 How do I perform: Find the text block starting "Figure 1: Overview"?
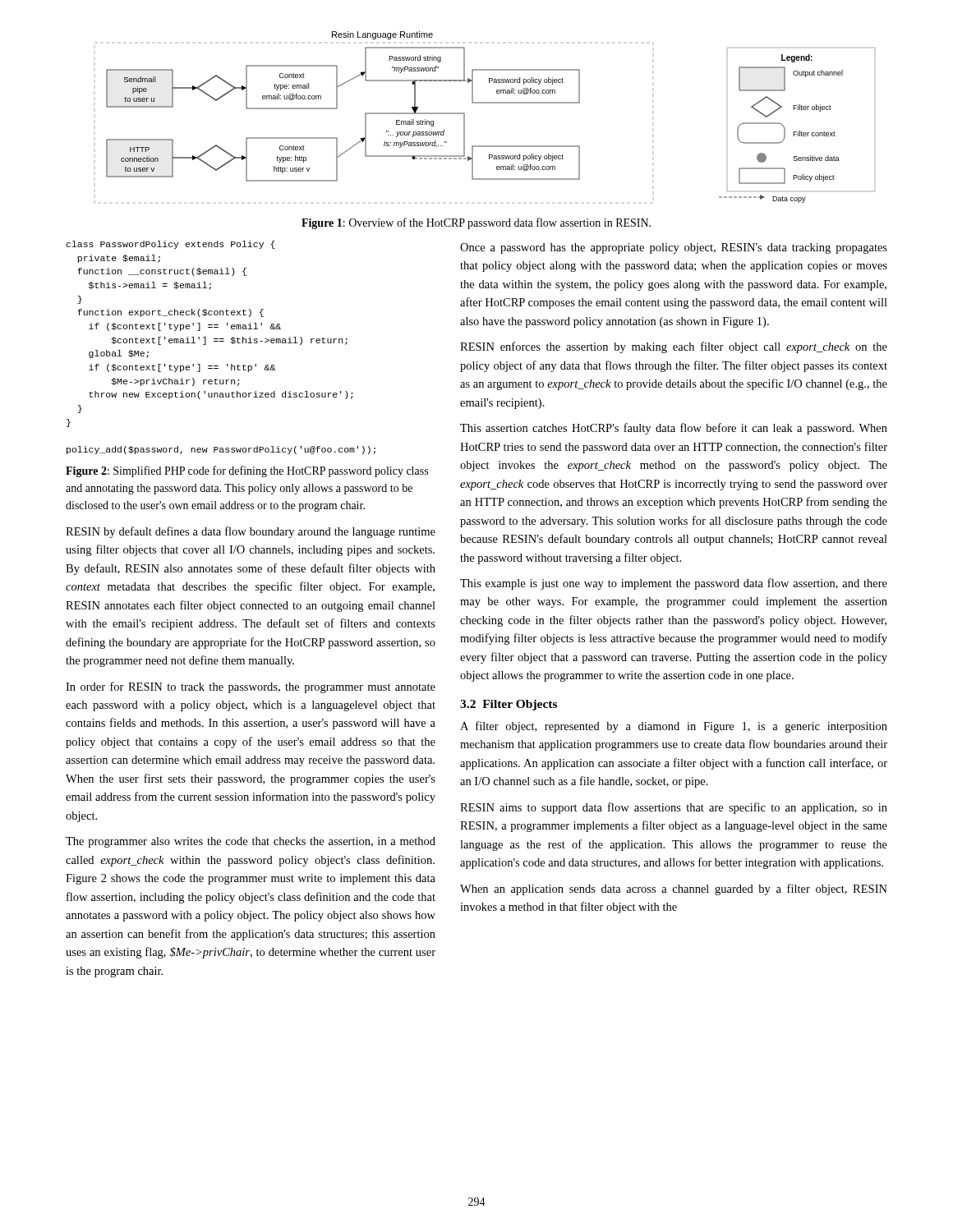(x=476, y=223)
